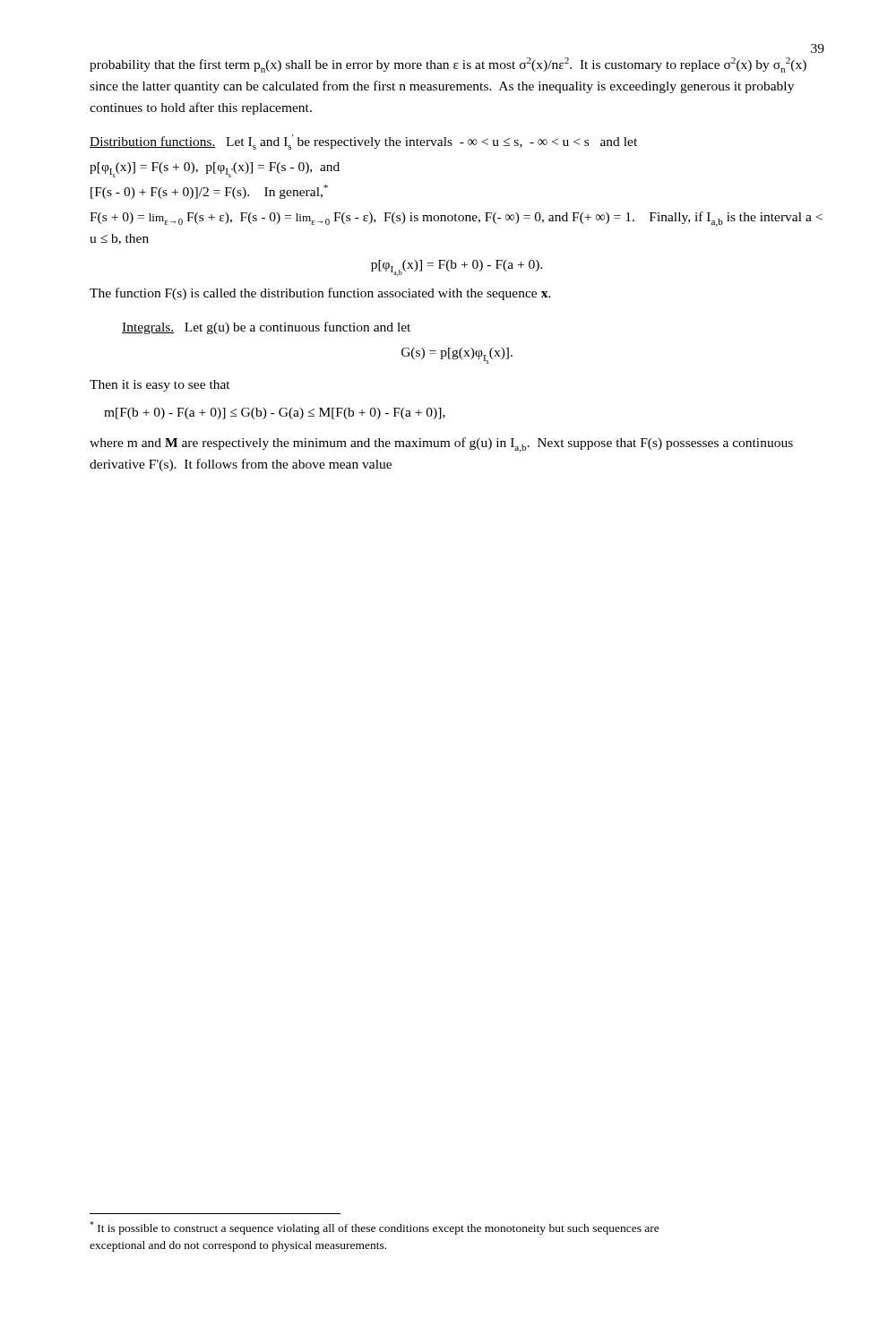Find the text block that reads "Integrals. Let g(u) be a continuous"
Viewport: 896px width, 1344px height.
point(457,340)
